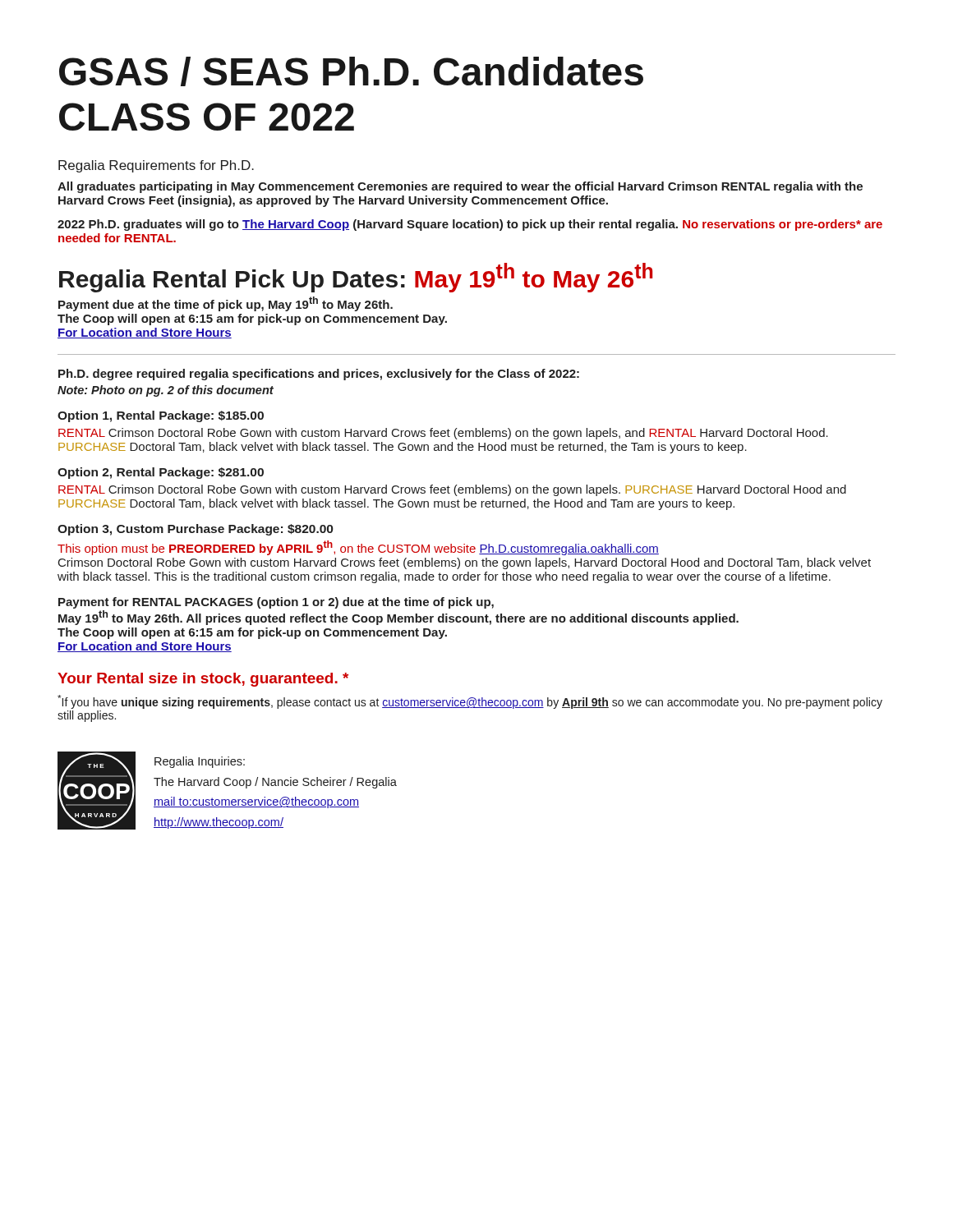Select the passage starting "Regalia Requirements for"
The image size is (953, 1232).
(x=156, y=166)
